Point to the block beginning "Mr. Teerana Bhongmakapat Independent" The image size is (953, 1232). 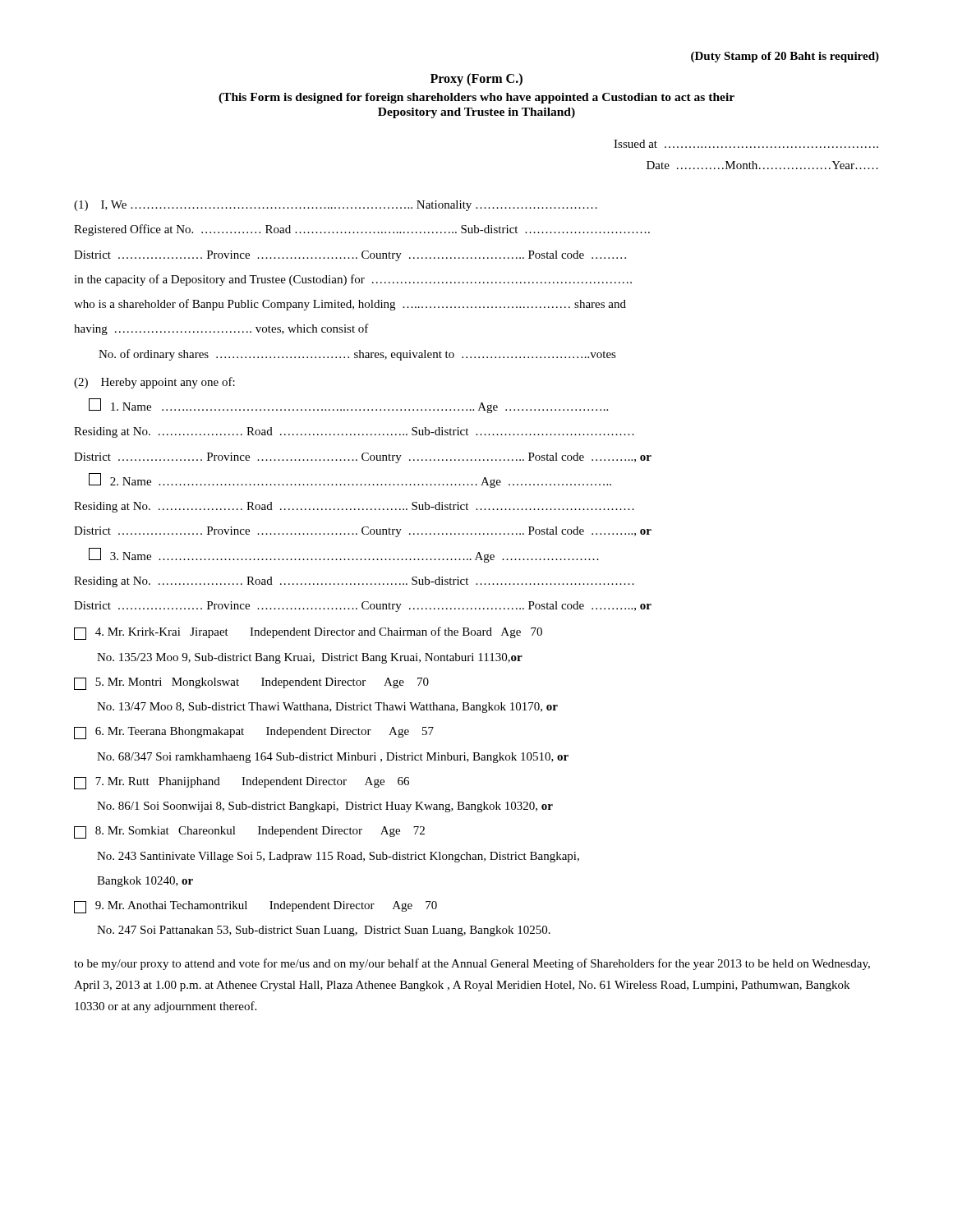pyautogui.click(x=254, y=732)
